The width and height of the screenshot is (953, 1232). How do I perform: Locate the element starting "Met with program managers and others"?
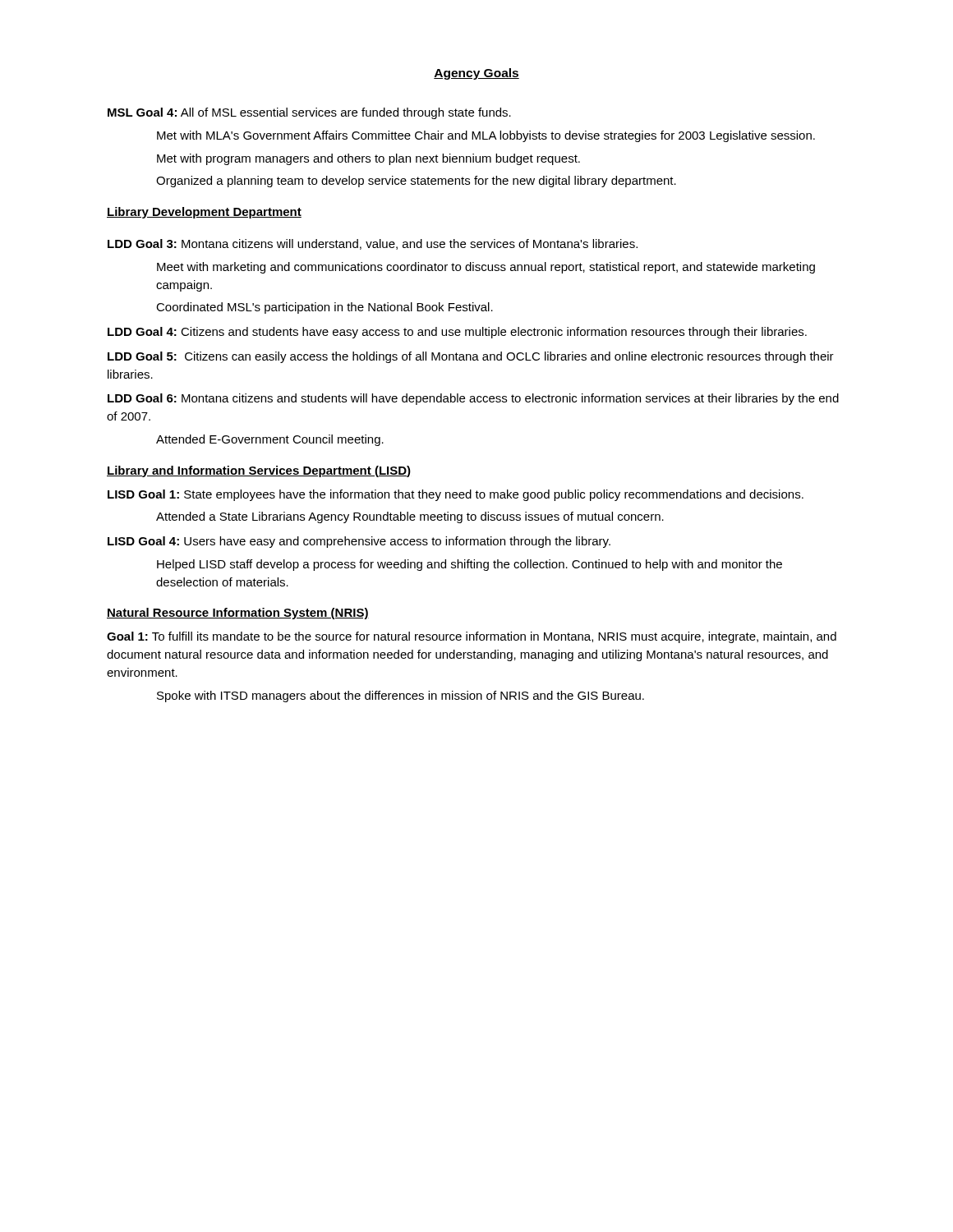click(368, 158)
